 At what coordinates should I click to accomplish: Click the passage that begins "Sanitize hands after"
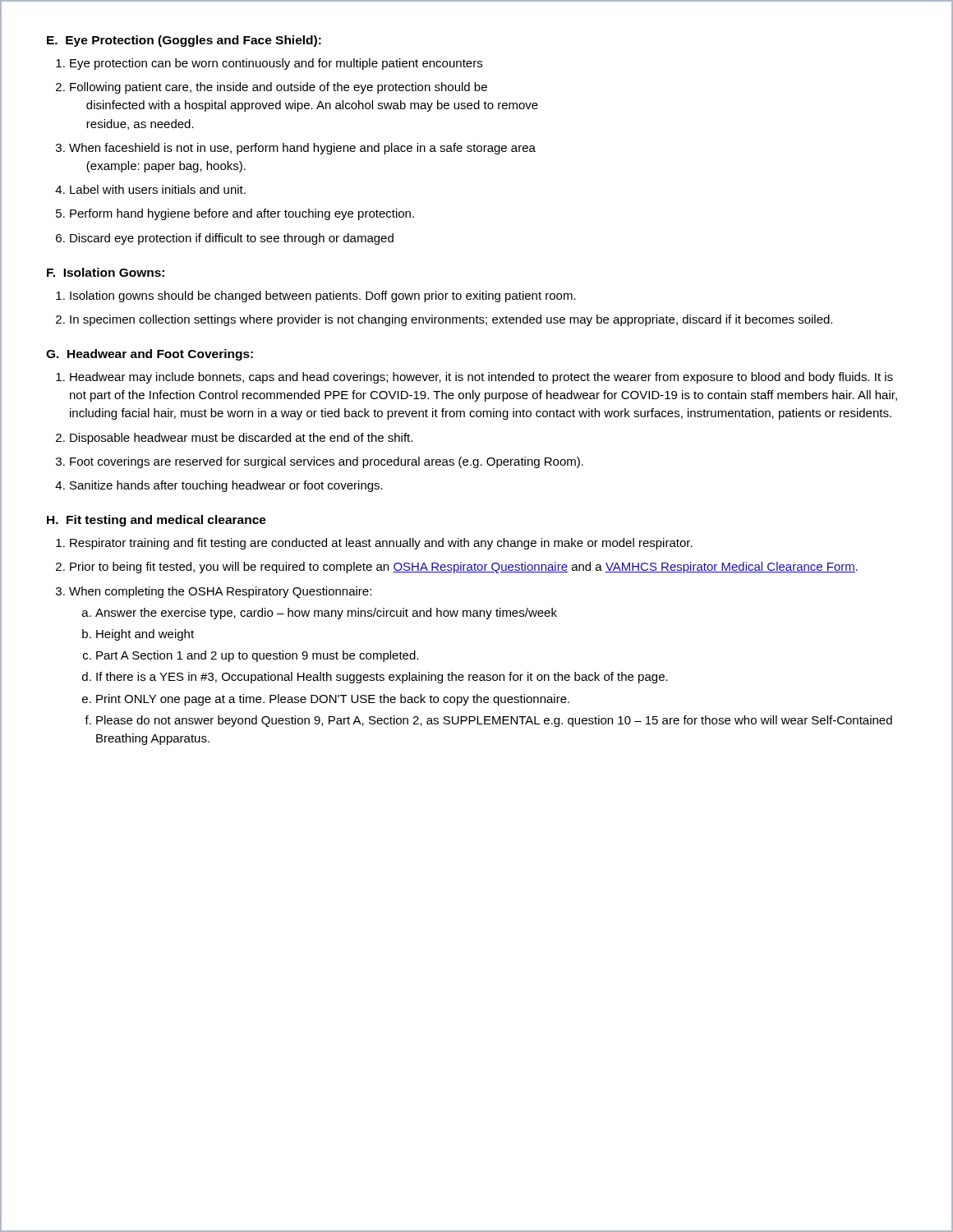coord(226,485)
